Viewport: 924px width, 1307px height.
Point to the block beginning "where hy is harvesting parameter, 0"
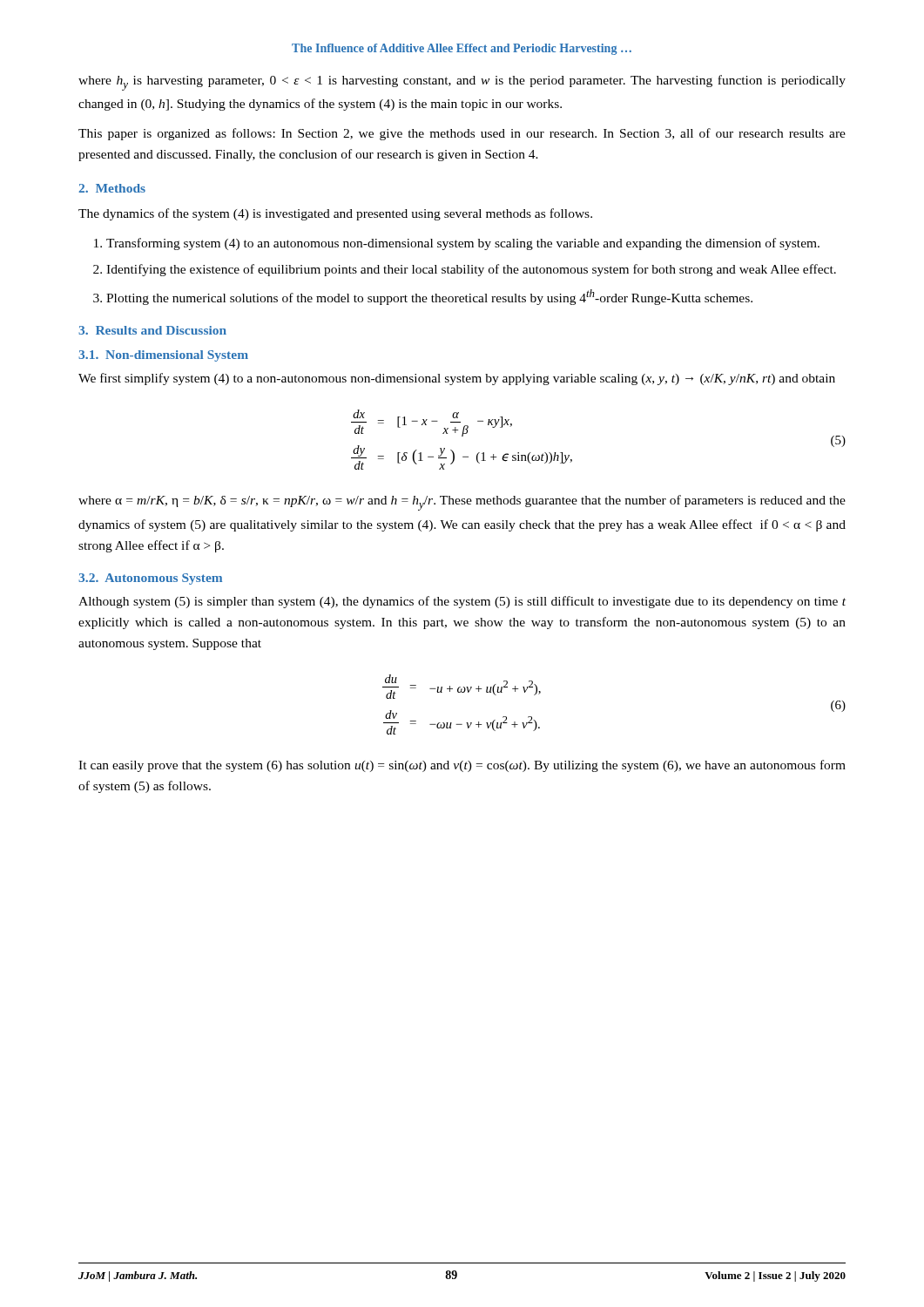point(462,92)
